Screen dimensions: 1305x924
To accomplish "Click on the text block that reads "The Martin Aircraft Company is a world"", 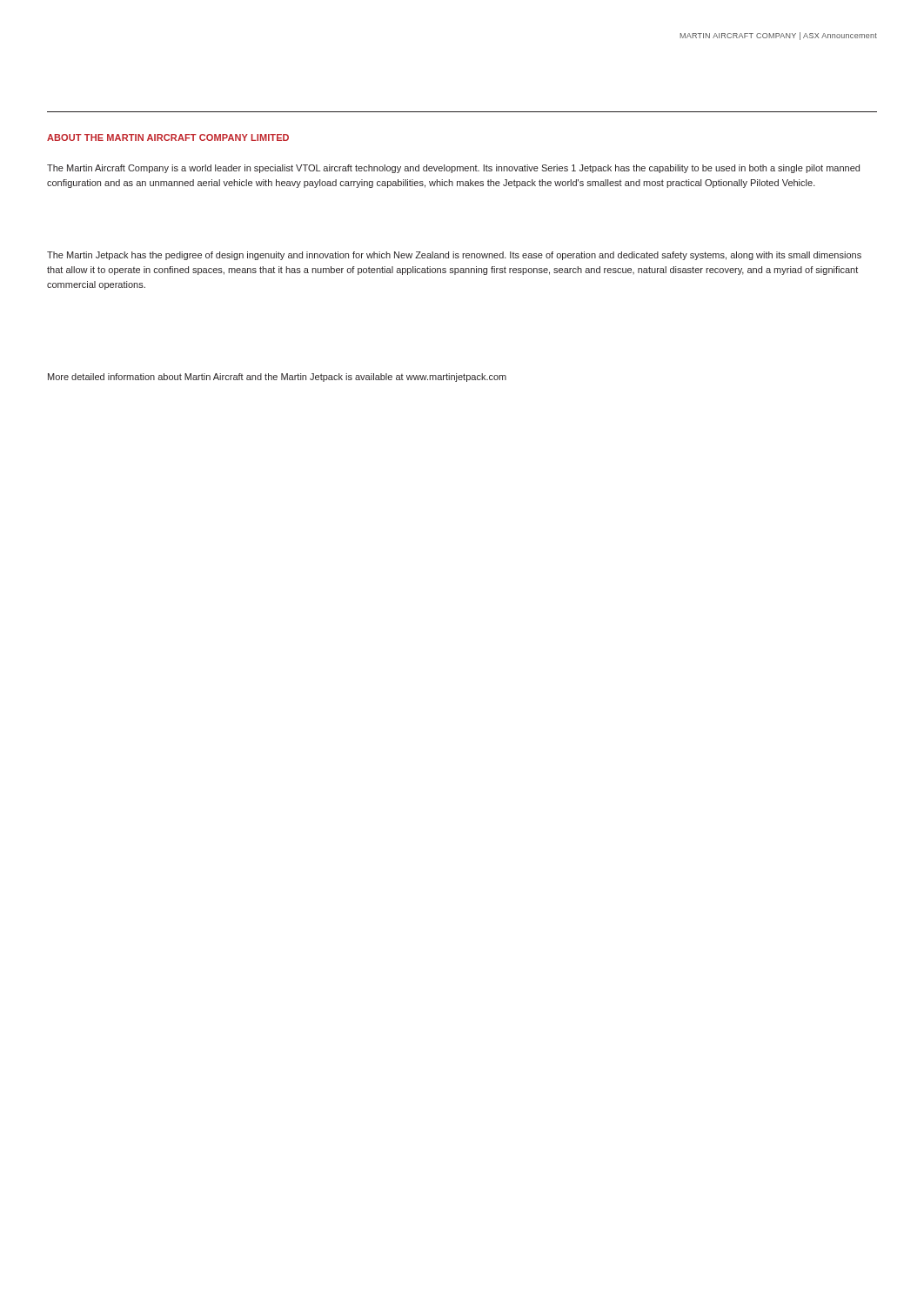I will (454, 175).
